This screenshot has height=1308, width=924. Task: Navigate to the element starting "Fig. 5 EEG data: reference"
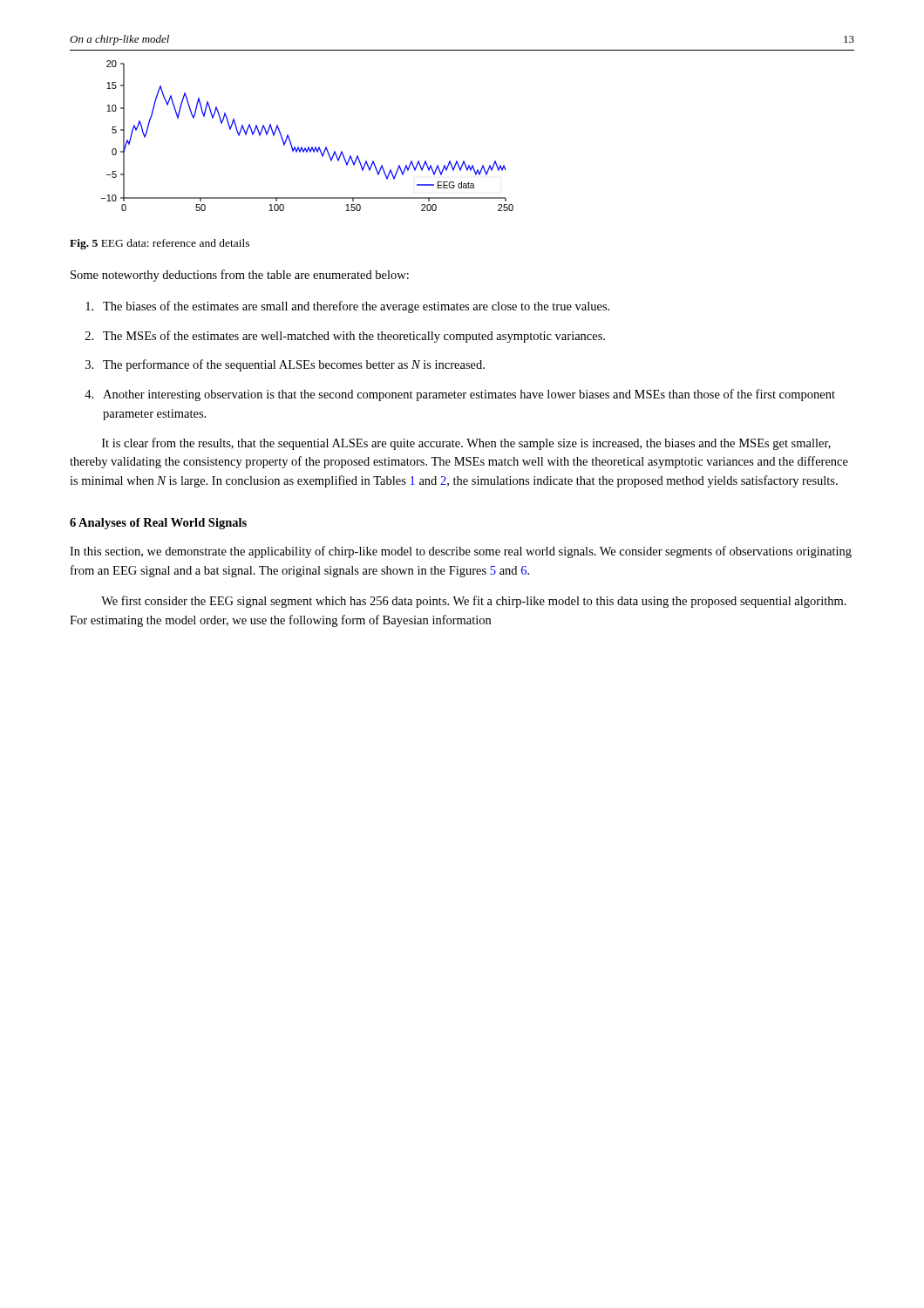(160, 243)
